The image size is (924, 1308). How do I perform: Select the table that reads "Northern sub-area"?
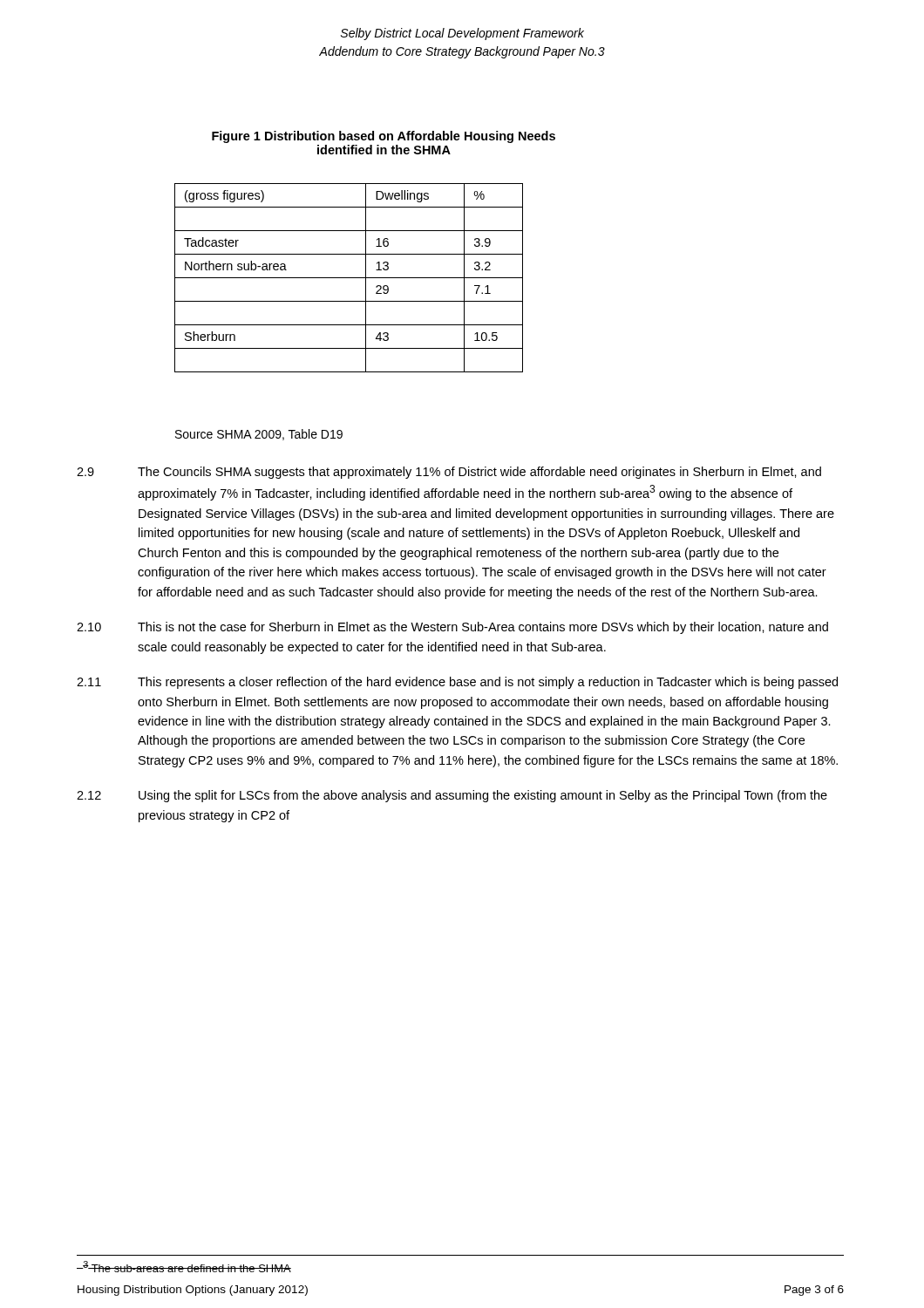pyautogui.click(x=349, y=278)
